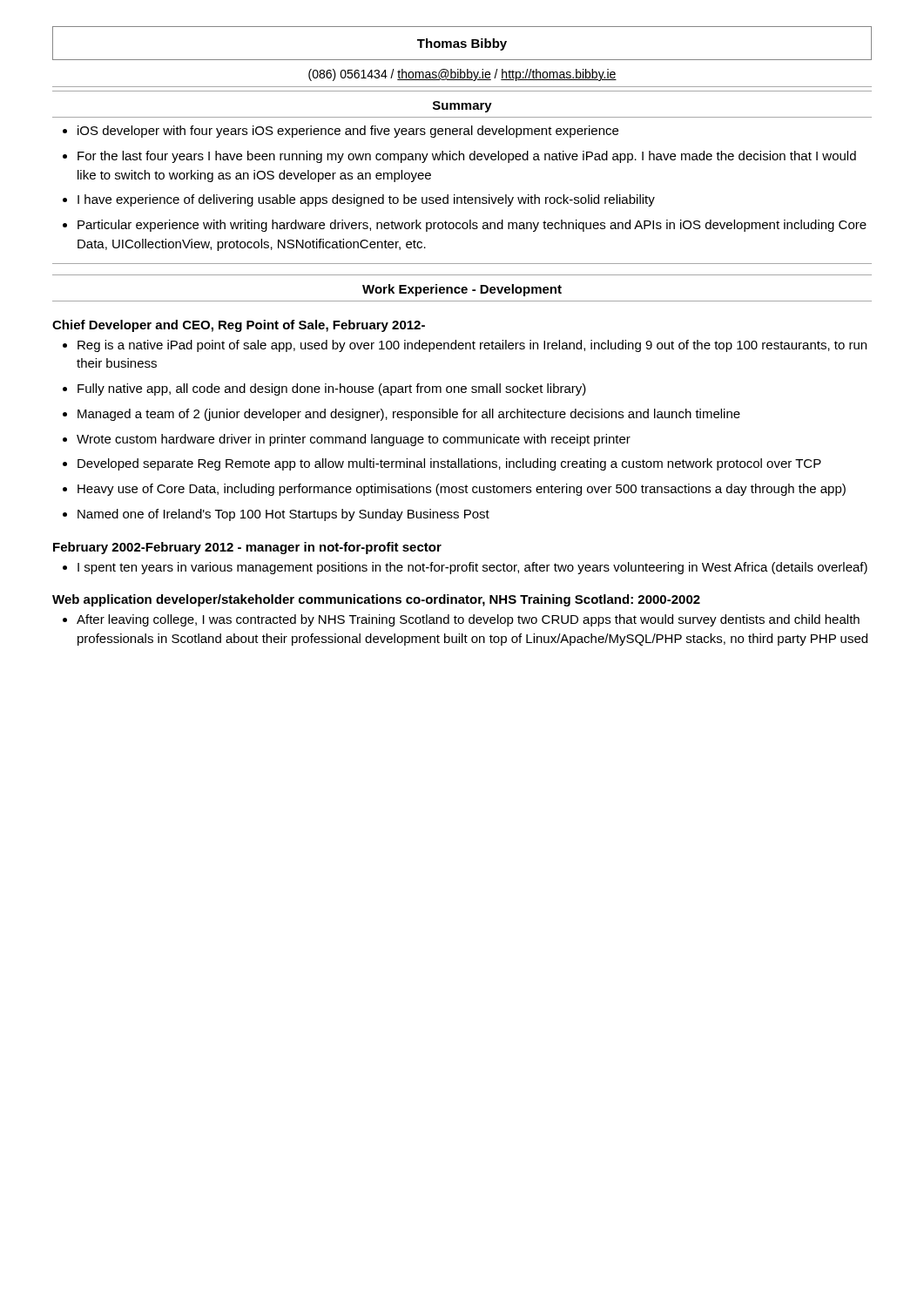Locate the block of text that opens with "Heavy use of Core"

tap(462, 489)
